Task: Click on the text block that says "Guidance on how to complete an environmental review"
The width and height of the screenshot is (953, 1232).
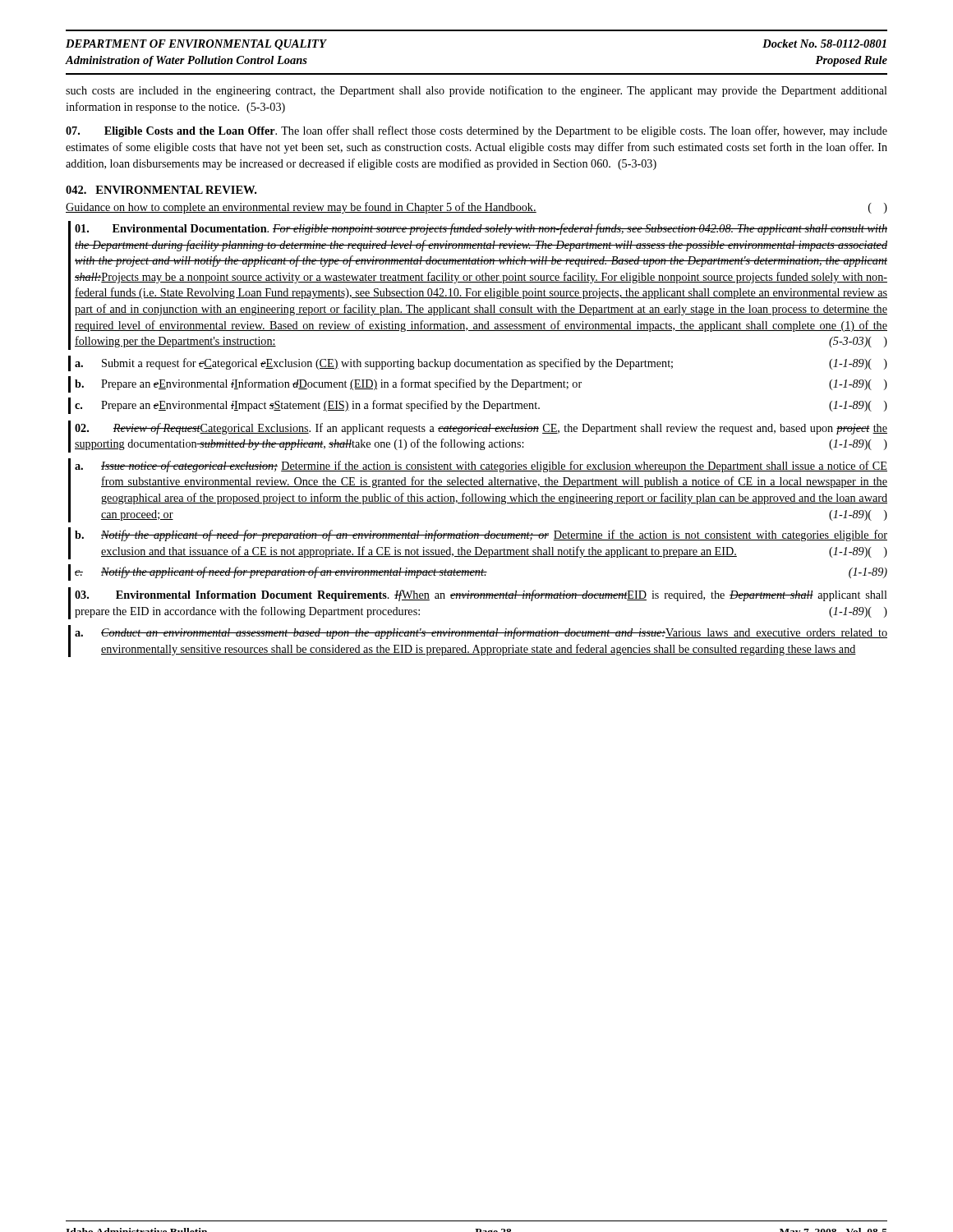Action: (476, 207)
